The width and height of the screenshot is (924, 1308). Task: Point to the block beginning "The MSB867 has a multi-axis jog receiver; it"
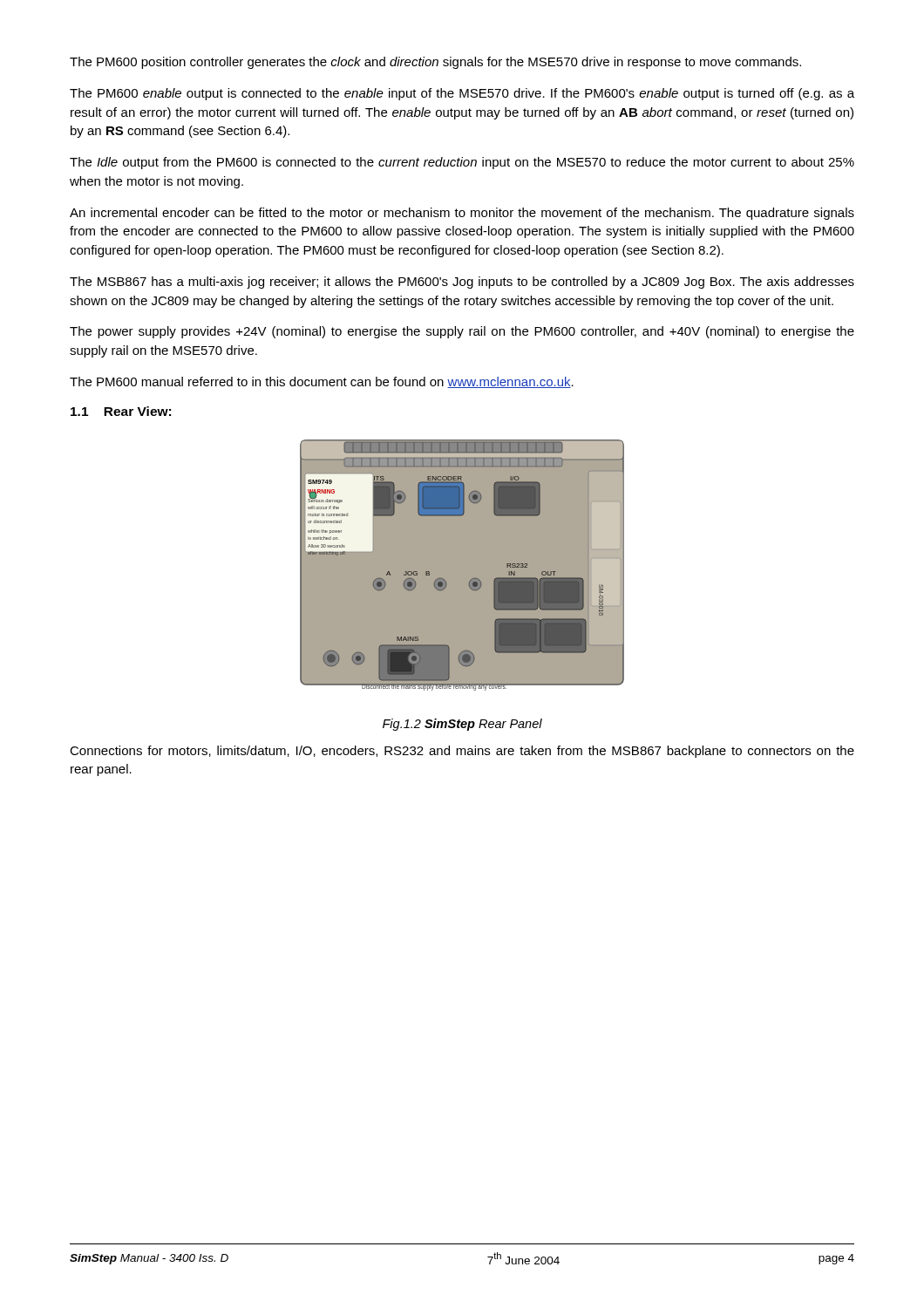point(462,291)
